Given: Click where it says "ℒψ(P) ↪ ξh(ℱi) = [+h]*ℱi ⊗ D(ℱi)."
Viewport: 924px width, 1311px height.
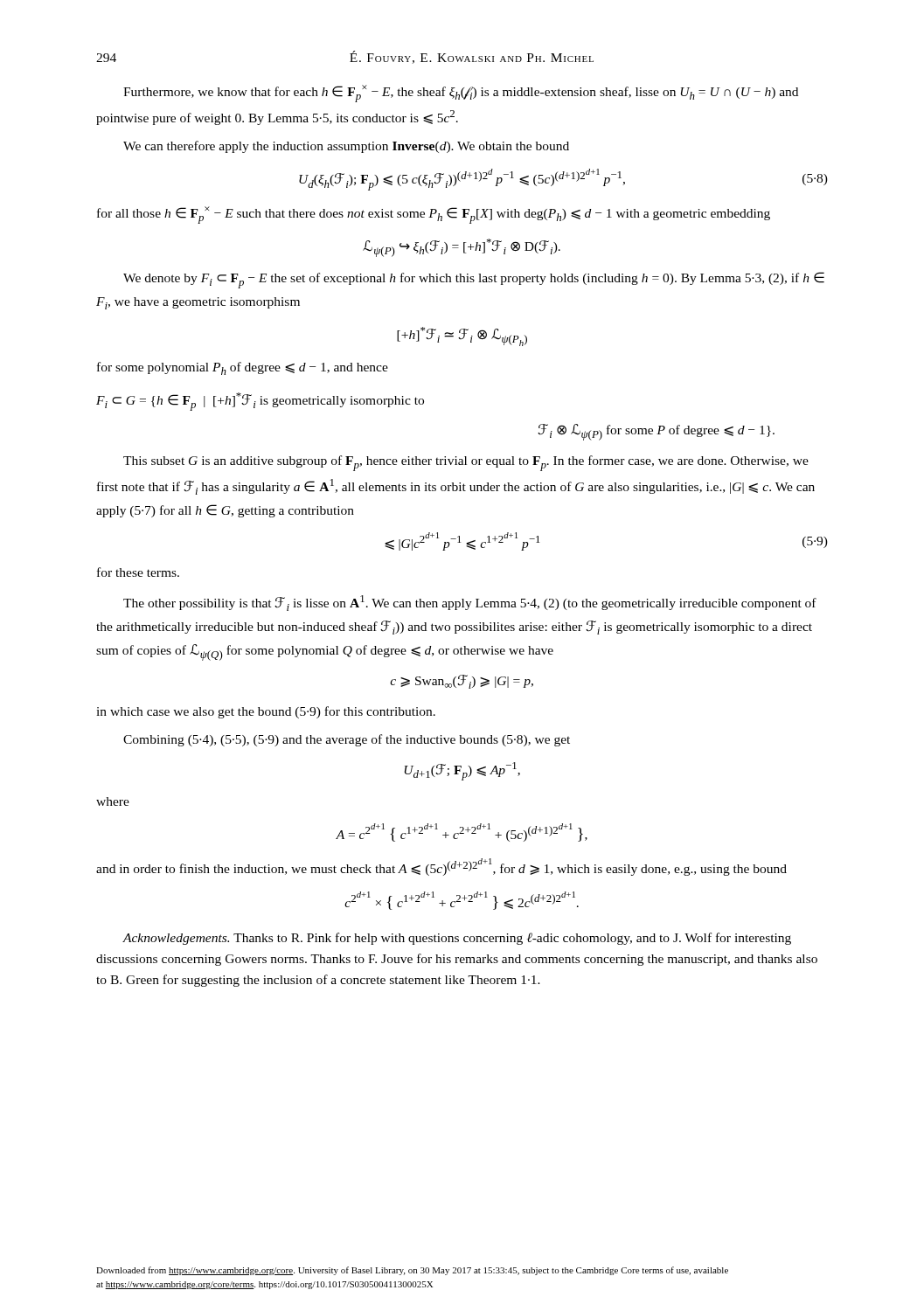Looking at the screenshot, I should tap(462, 247).
